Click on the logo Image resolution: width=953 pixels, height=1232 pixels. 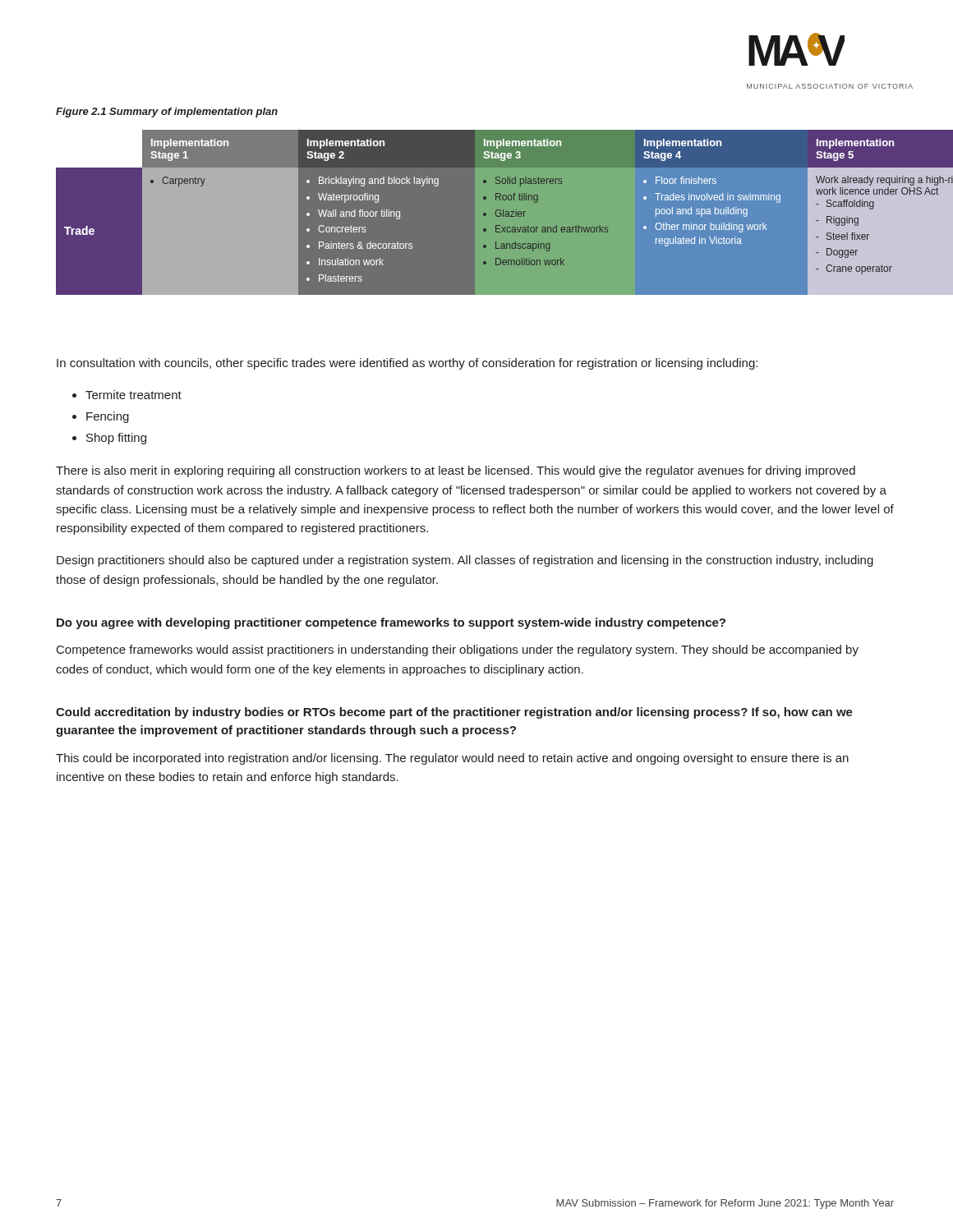tap(830, 57)
